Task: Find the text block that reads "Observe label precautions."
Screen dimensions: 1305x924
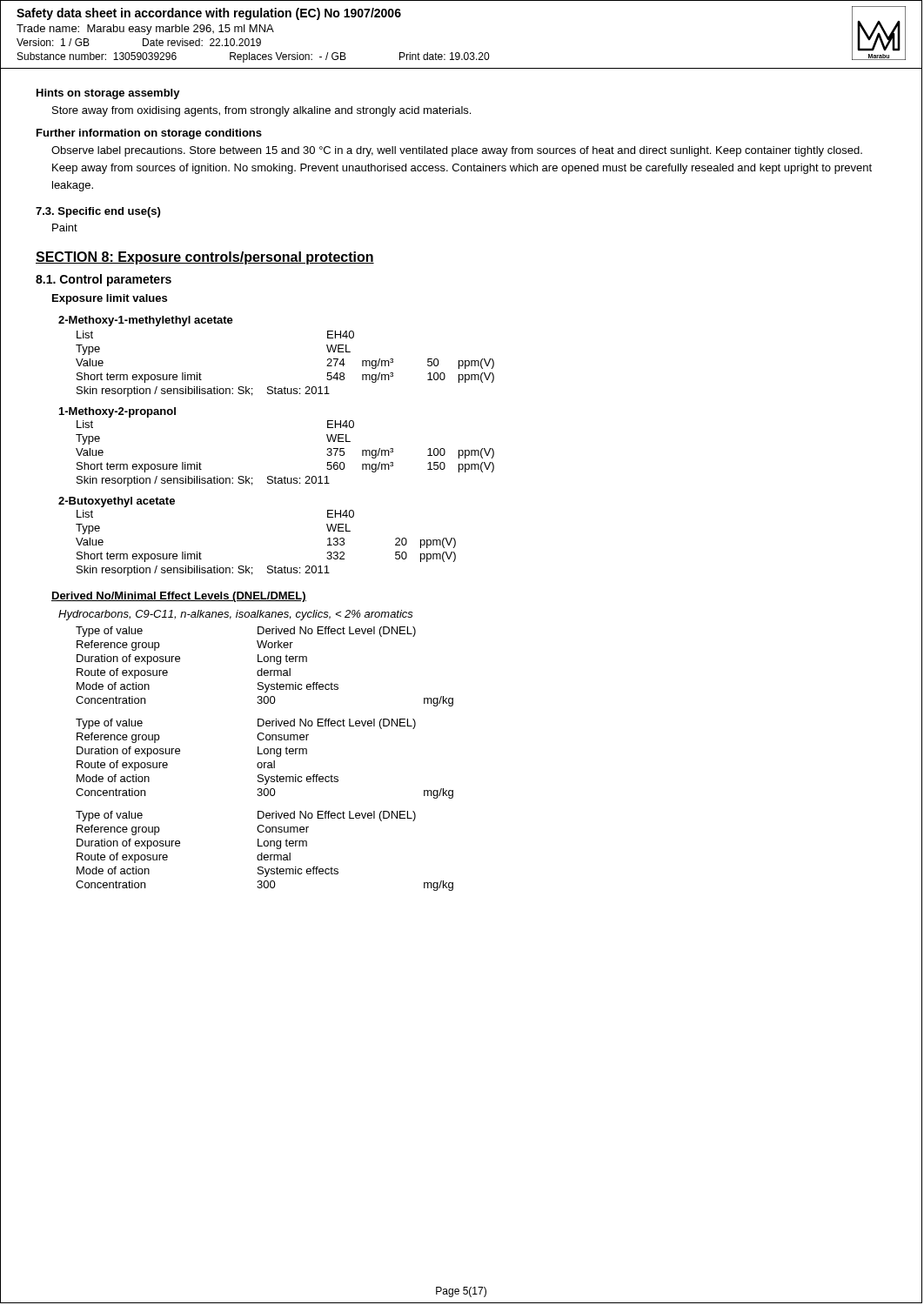Action: 462,167
